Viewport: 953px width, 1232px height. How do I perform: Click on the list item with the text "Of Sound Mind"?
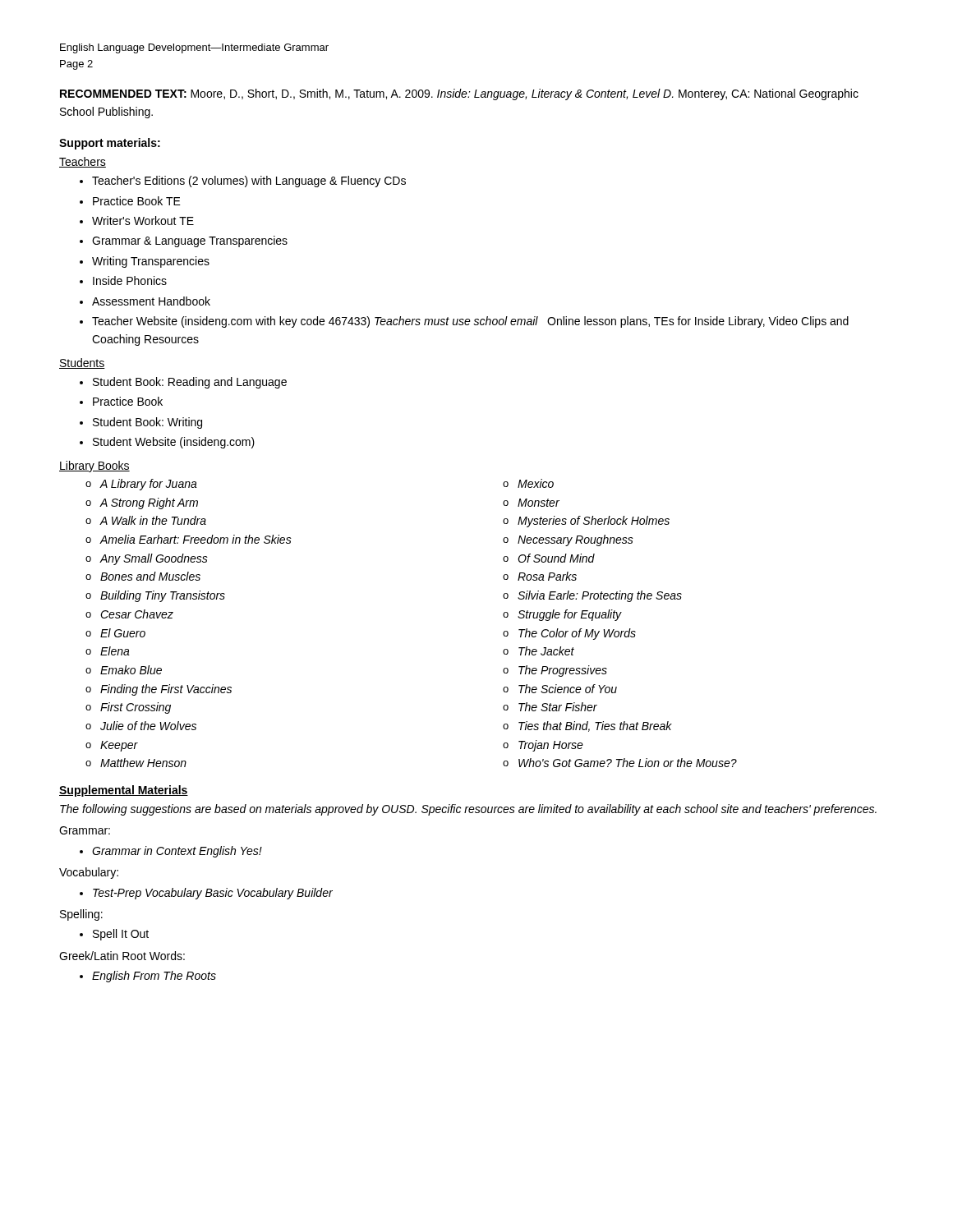[x=556, y=558]
